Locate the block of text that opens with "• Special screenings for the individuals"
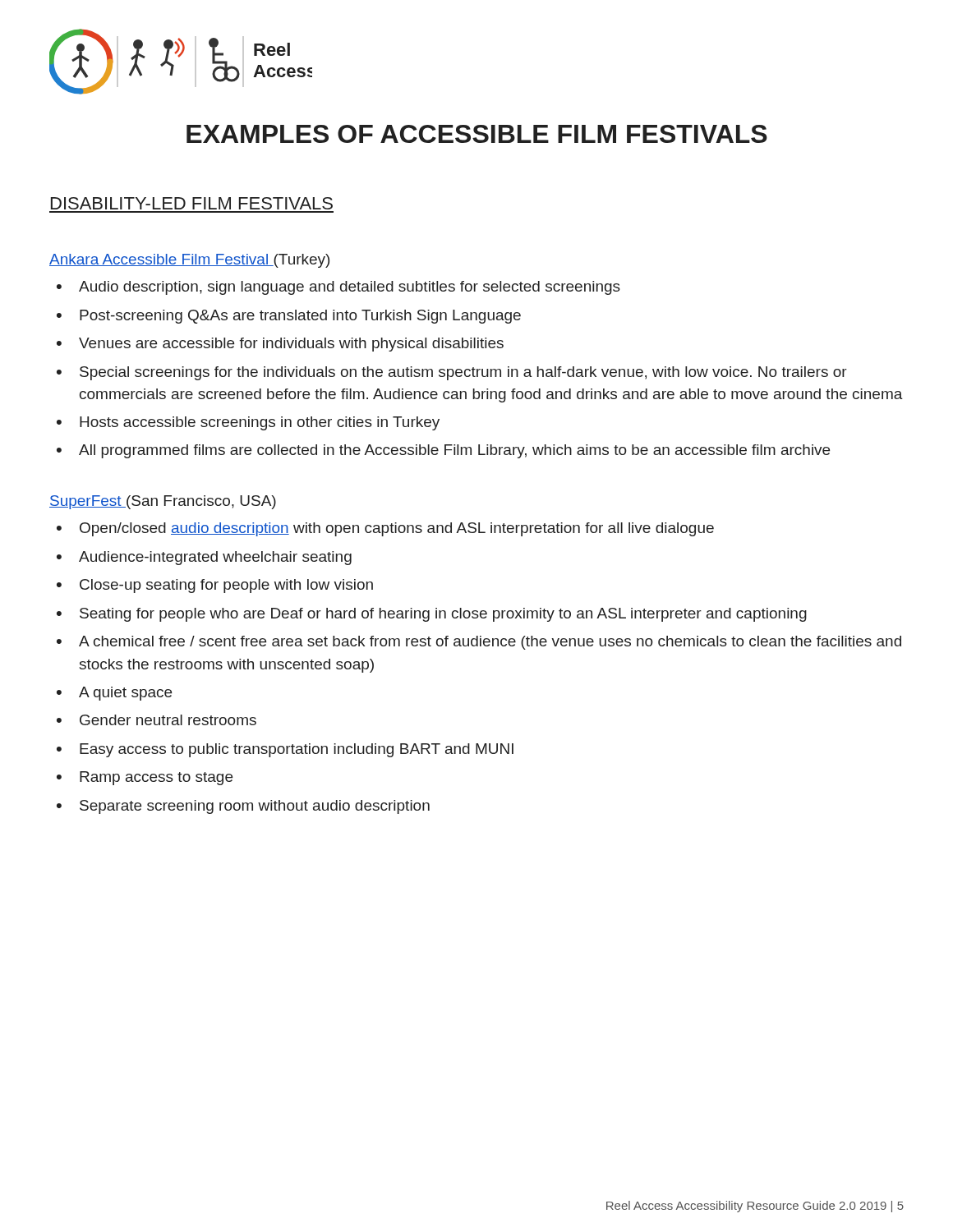953x1232 pixels. [476, 383]
